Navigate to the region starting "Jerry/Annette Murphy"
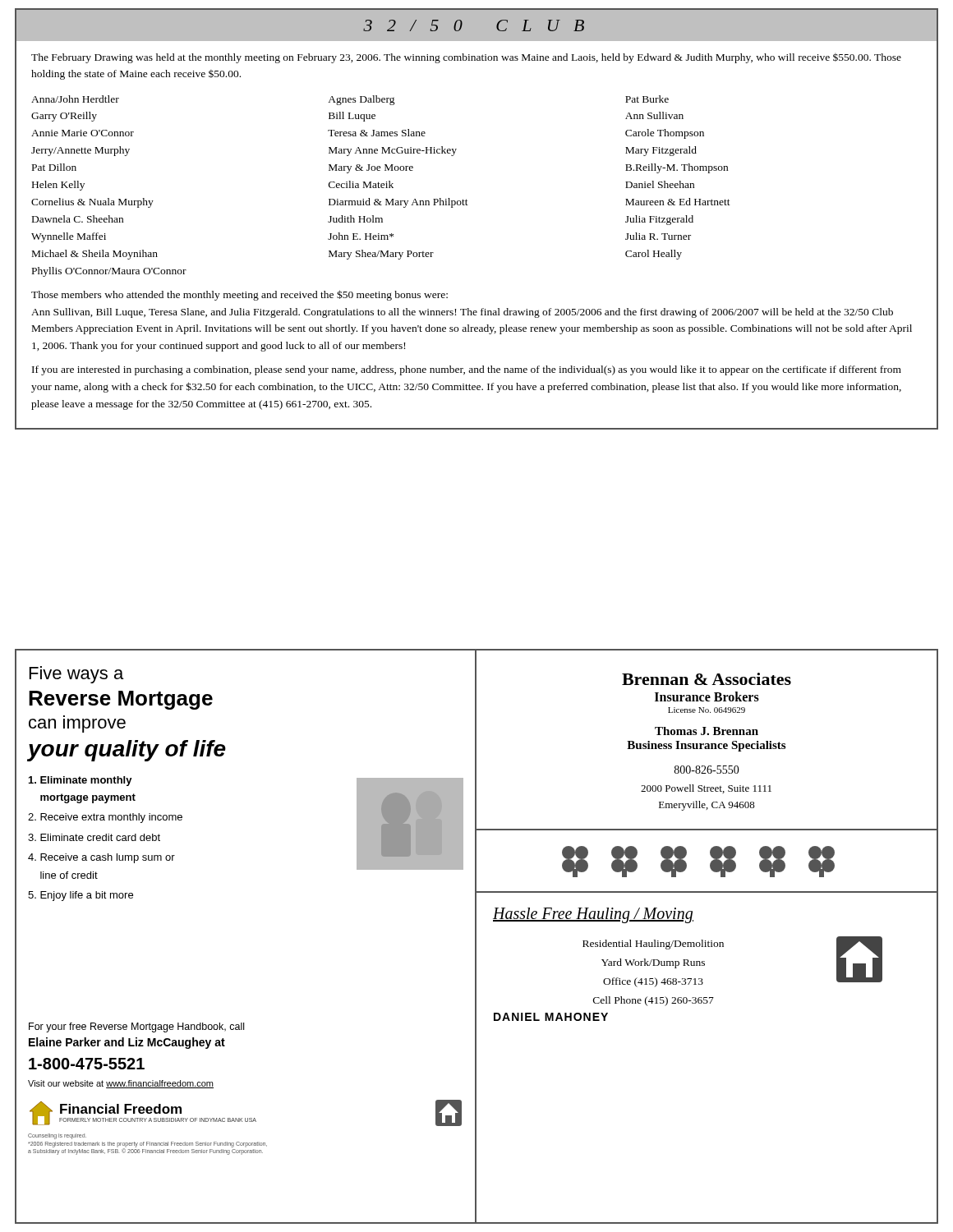The height and width of the screenshot is (1232, 953). pos(81,150)
